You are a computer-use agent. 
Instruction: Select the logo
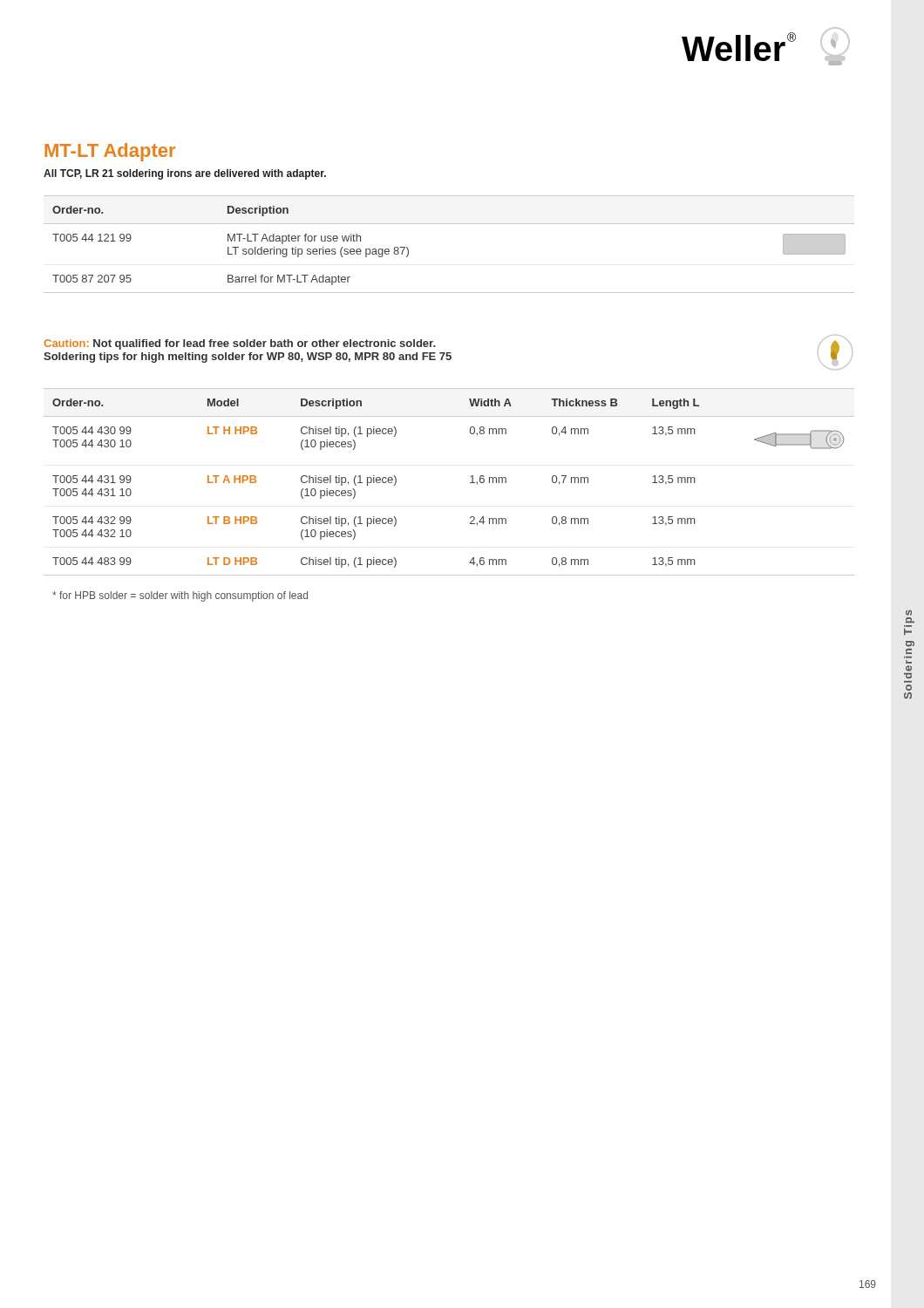click(449, 48)
